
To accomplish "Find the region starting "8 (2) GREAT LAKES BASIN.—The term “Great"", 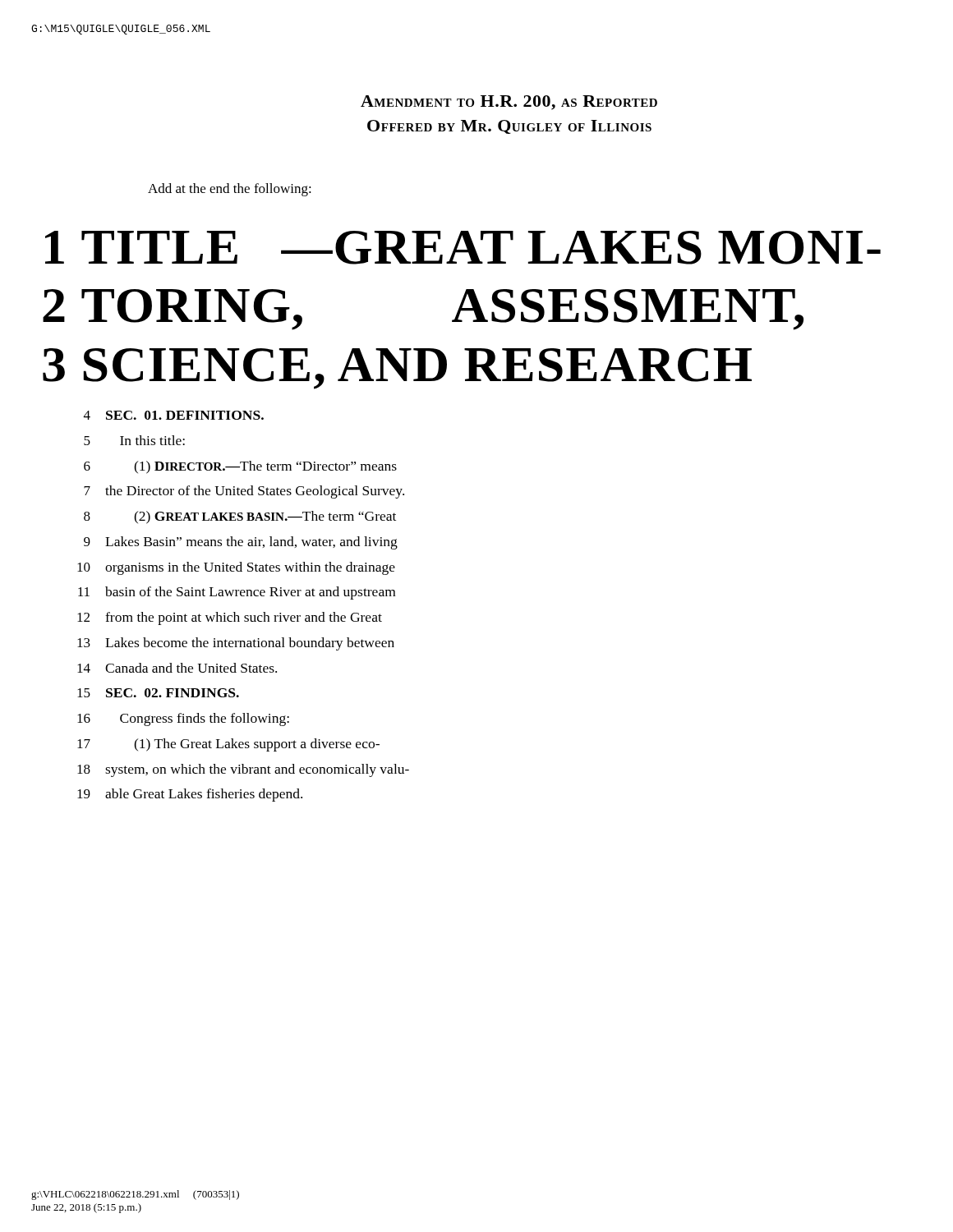I will [x=240, y=517].
